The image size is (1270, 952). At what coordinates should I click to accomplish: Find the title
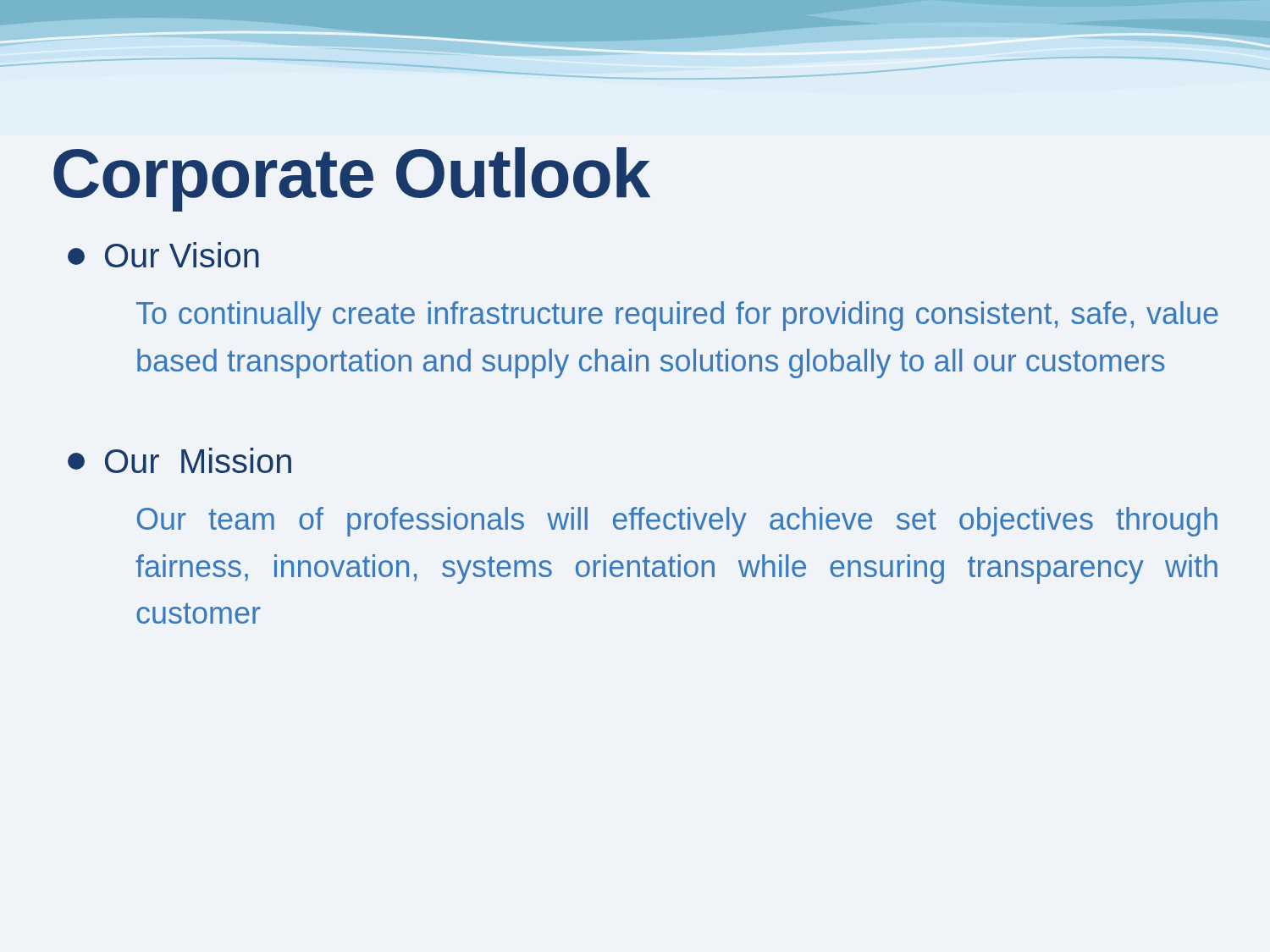pyautogui.click(x=350, y=173)
